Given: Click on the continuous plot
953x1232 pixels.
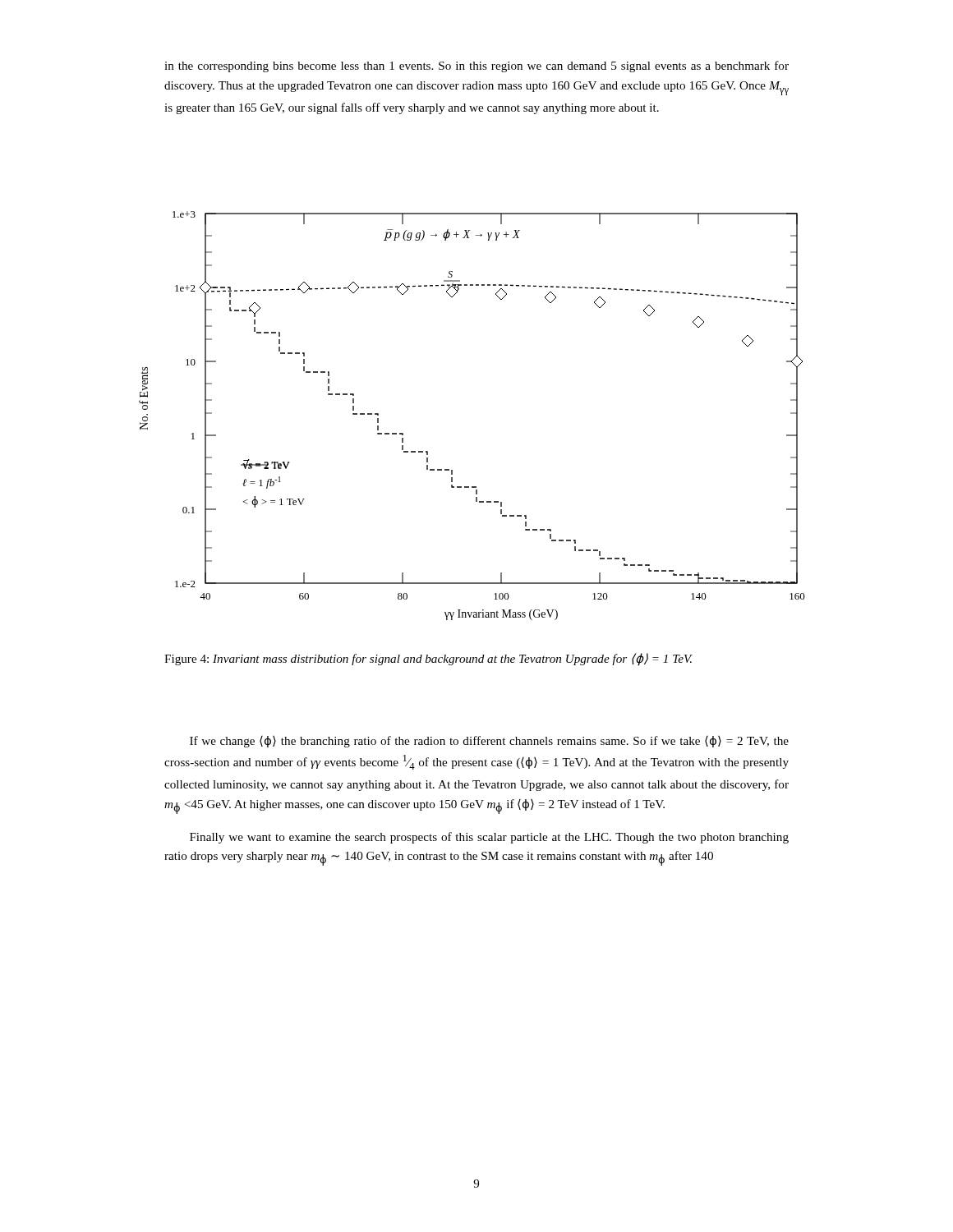Looking at the screenshot, I should pyautogui.click(x=476, y=408).
